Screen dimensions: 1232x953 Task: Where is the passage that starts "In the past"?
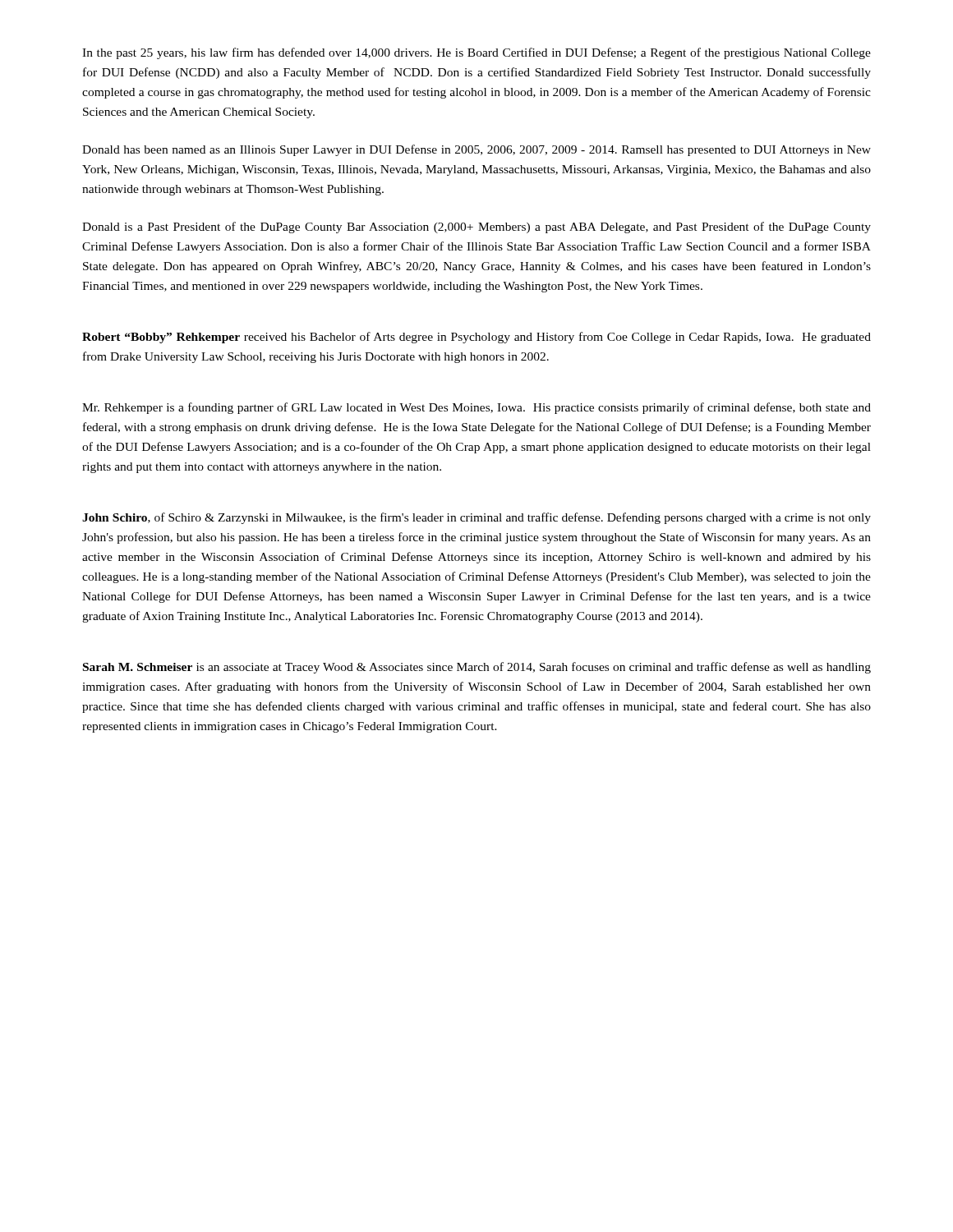pos(476,82)
